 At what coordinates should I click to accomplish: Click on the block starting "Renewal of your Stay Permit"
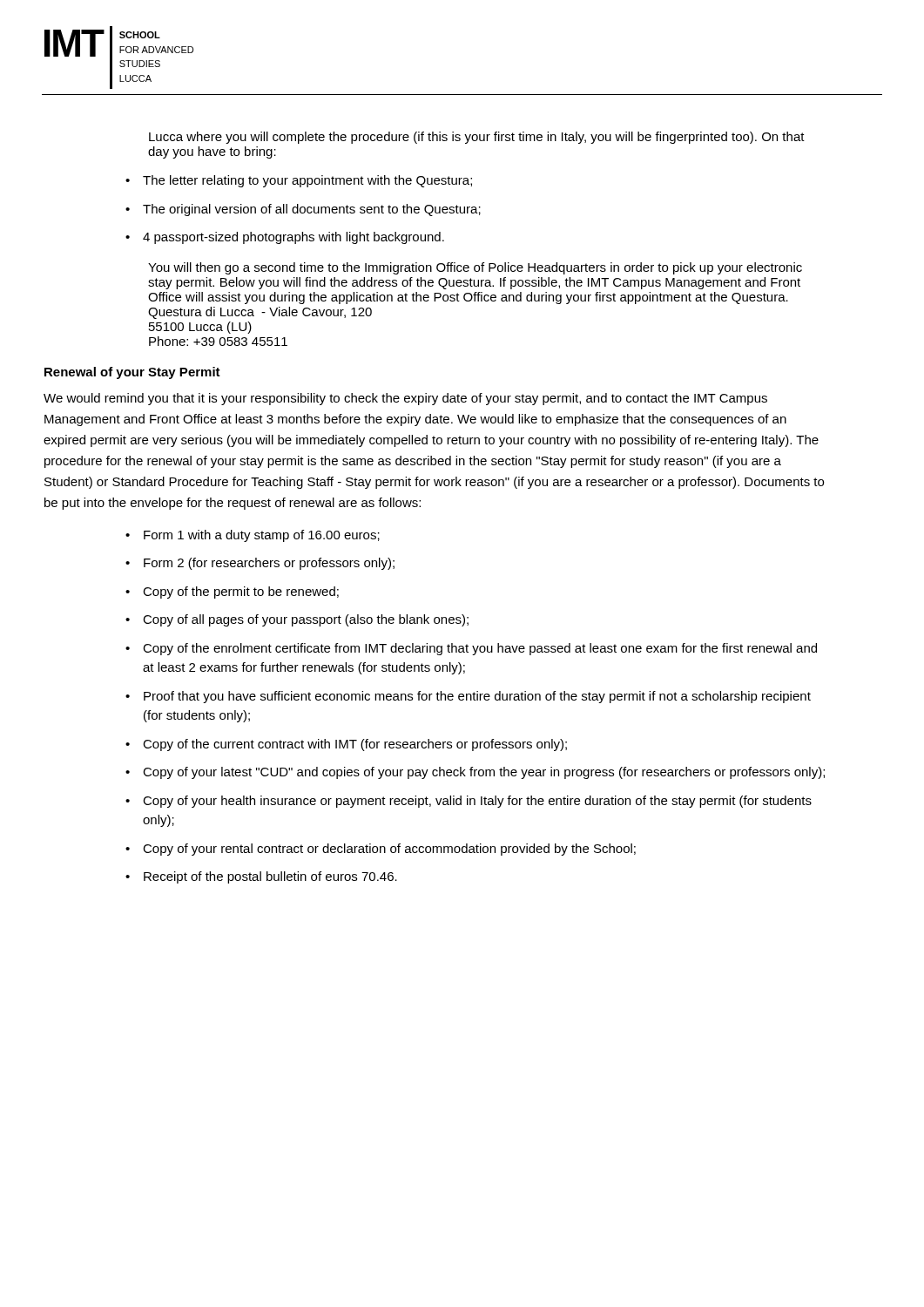(x=132, y=371)
